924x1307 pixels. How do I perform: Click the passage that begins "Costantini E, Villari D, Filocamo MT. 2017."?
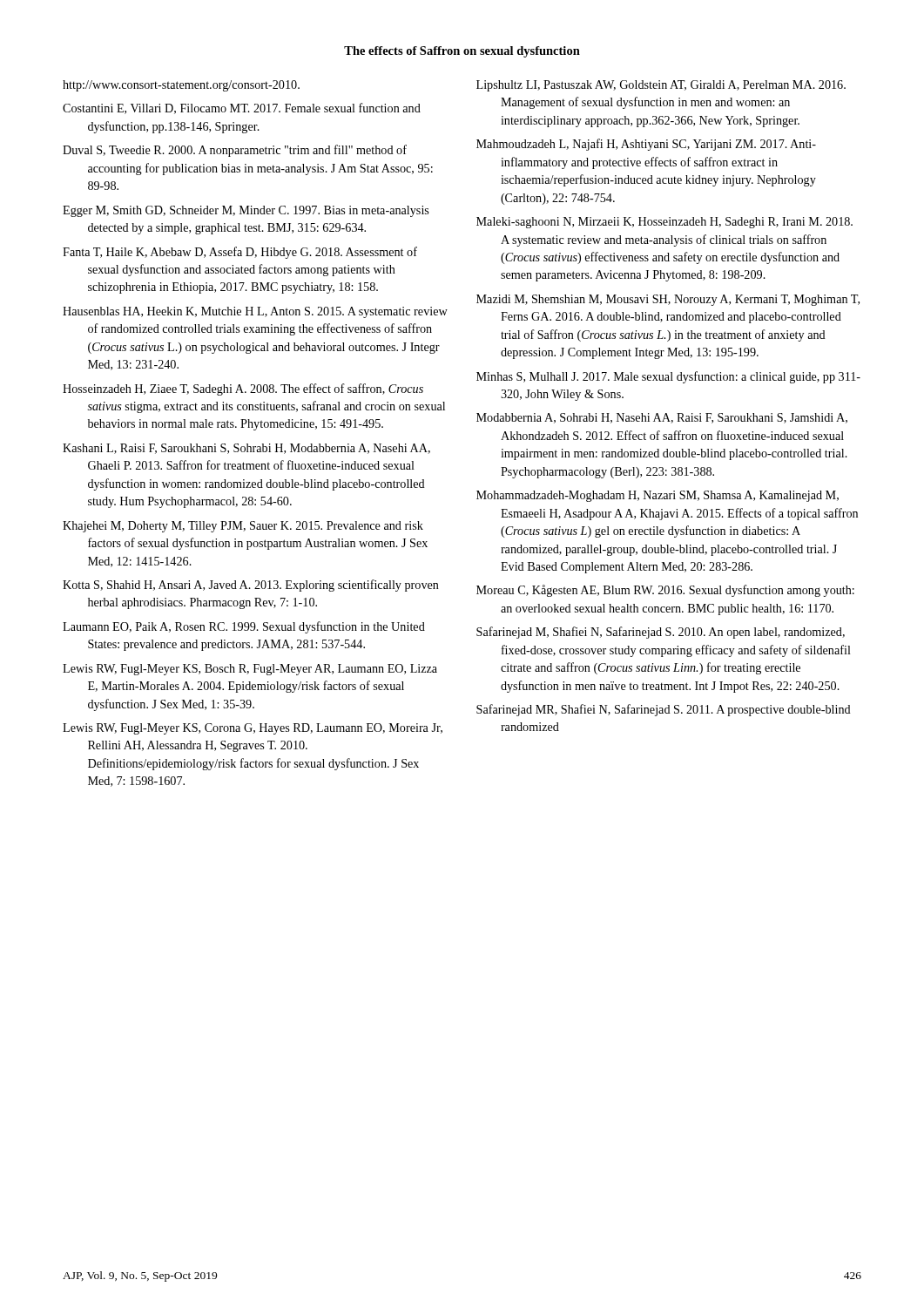[x=242, y=117]
